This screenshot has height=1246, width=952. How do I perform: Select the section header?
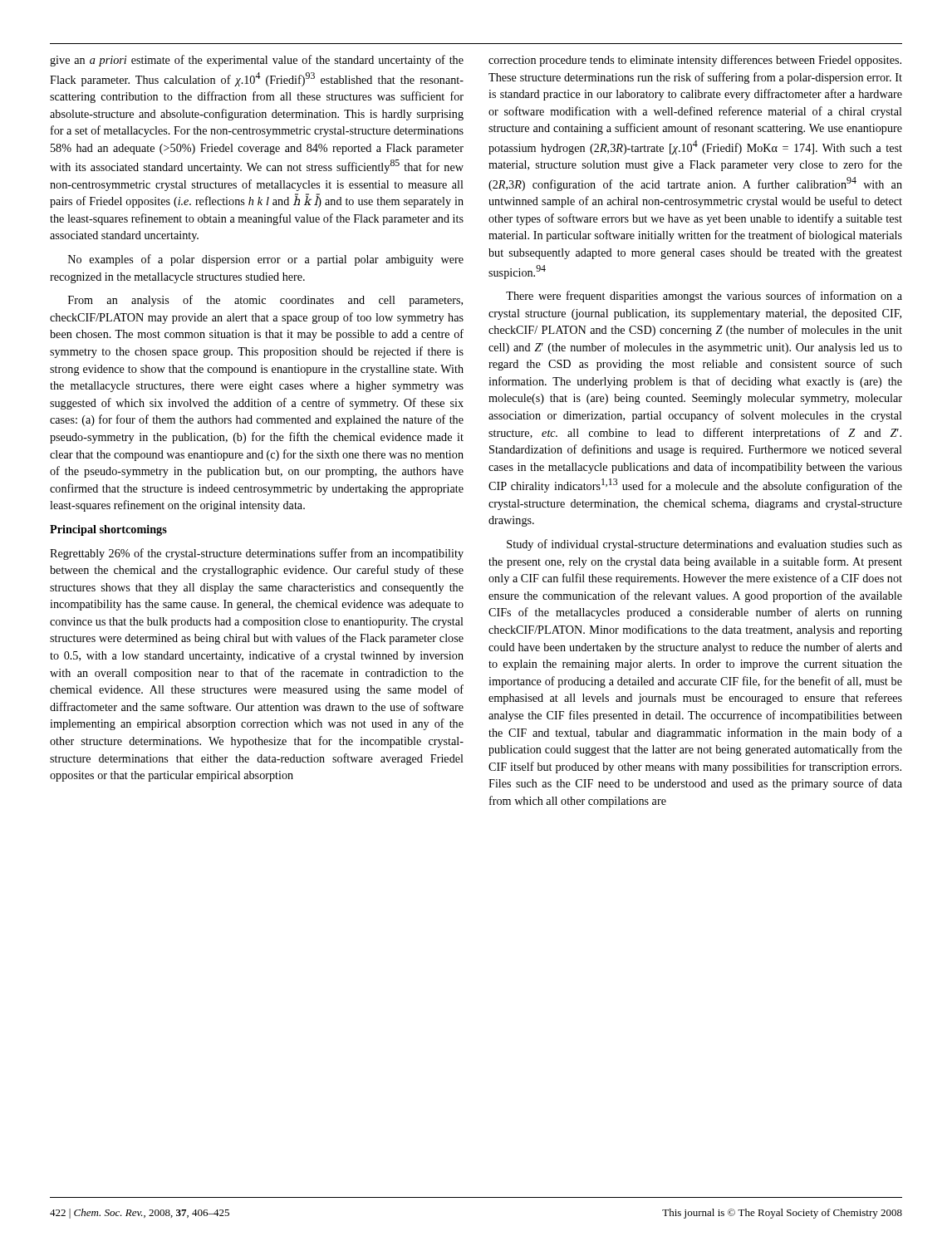coord(257,529)
